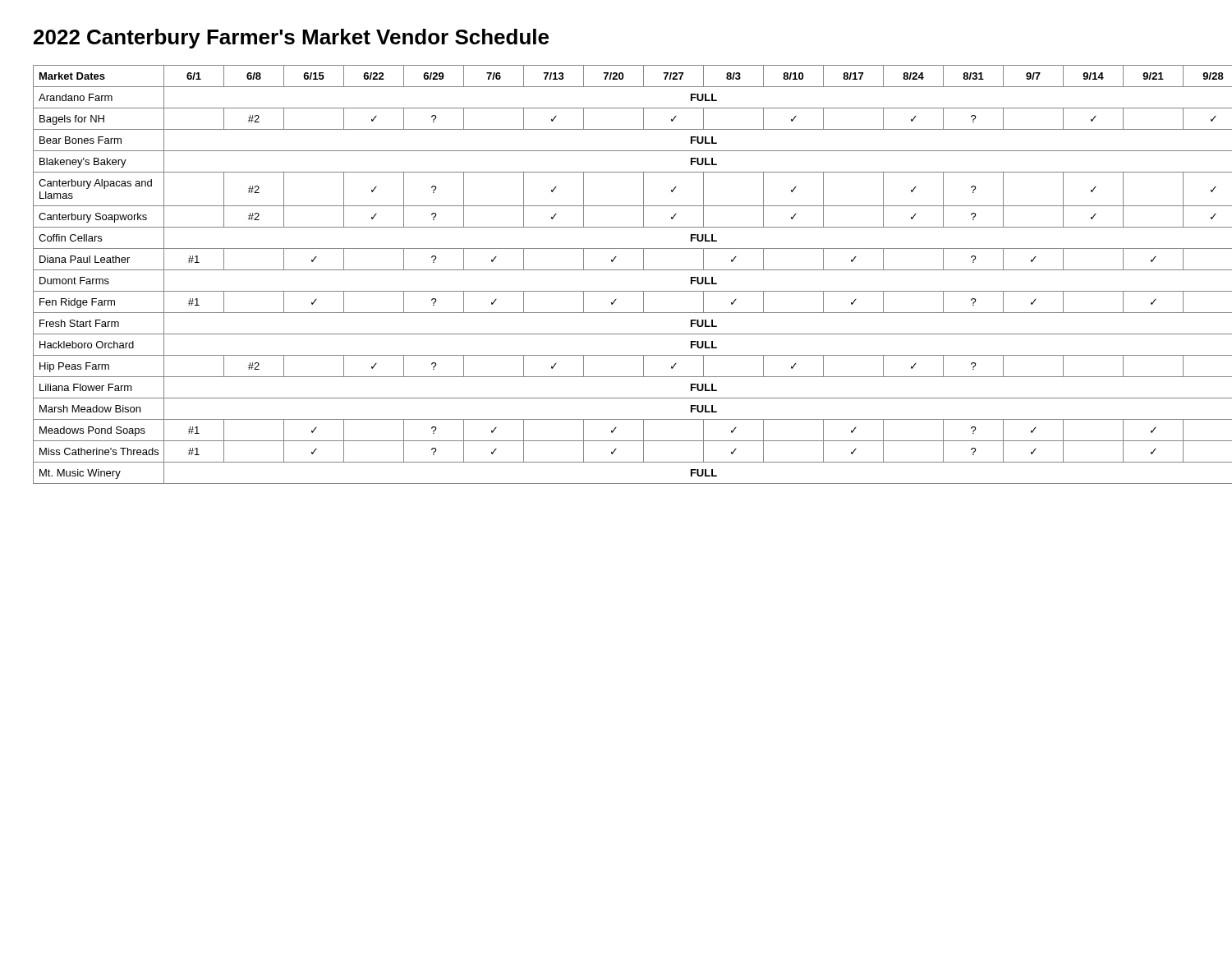Select the title that says "2022 Canterbury Farmer's Market"
The height and width of the screenshot is (953, 1232).
tap(291, 39)
